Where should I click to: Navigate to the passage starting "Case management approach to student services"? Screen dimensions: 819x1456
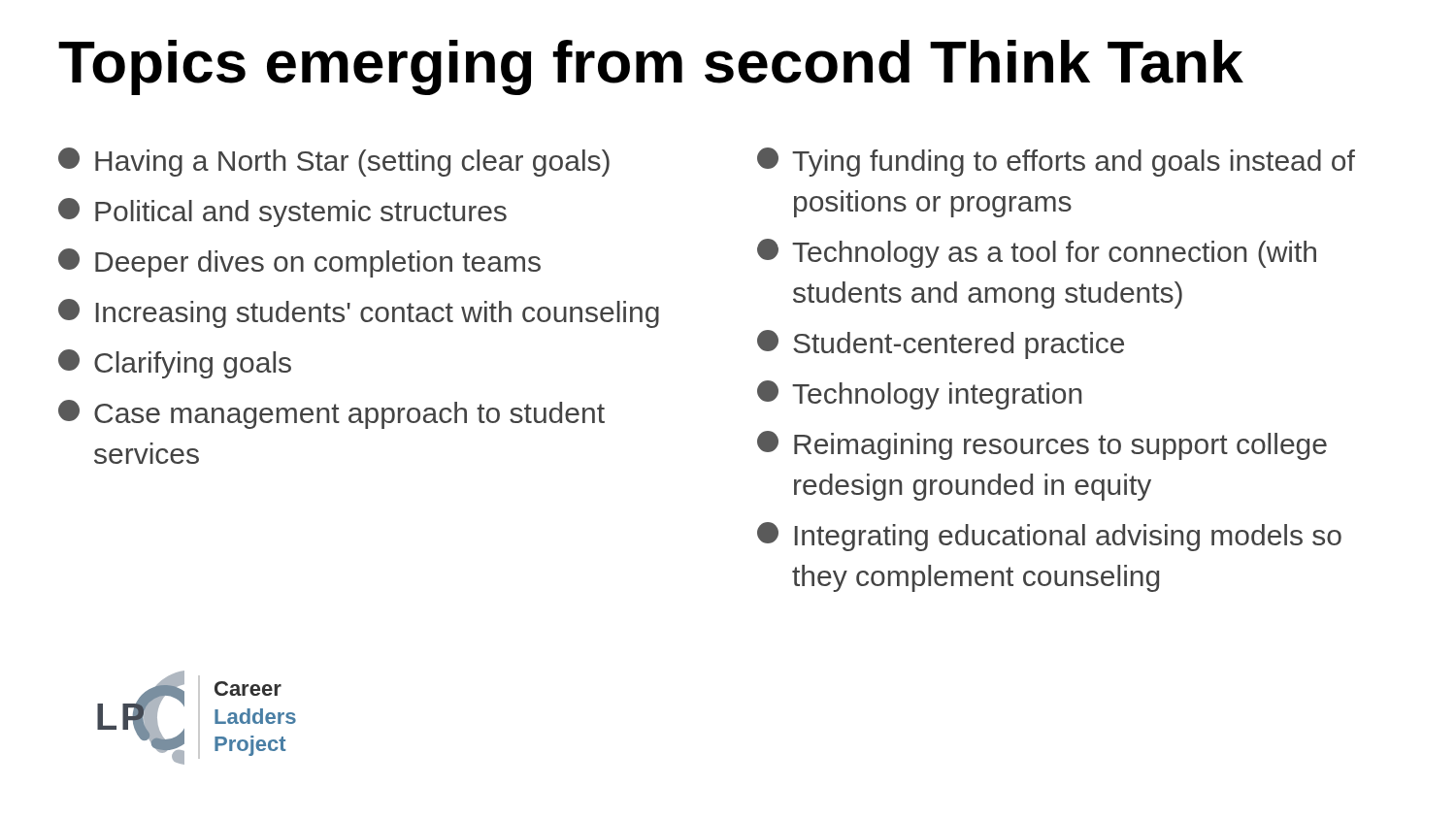[388, 434]
